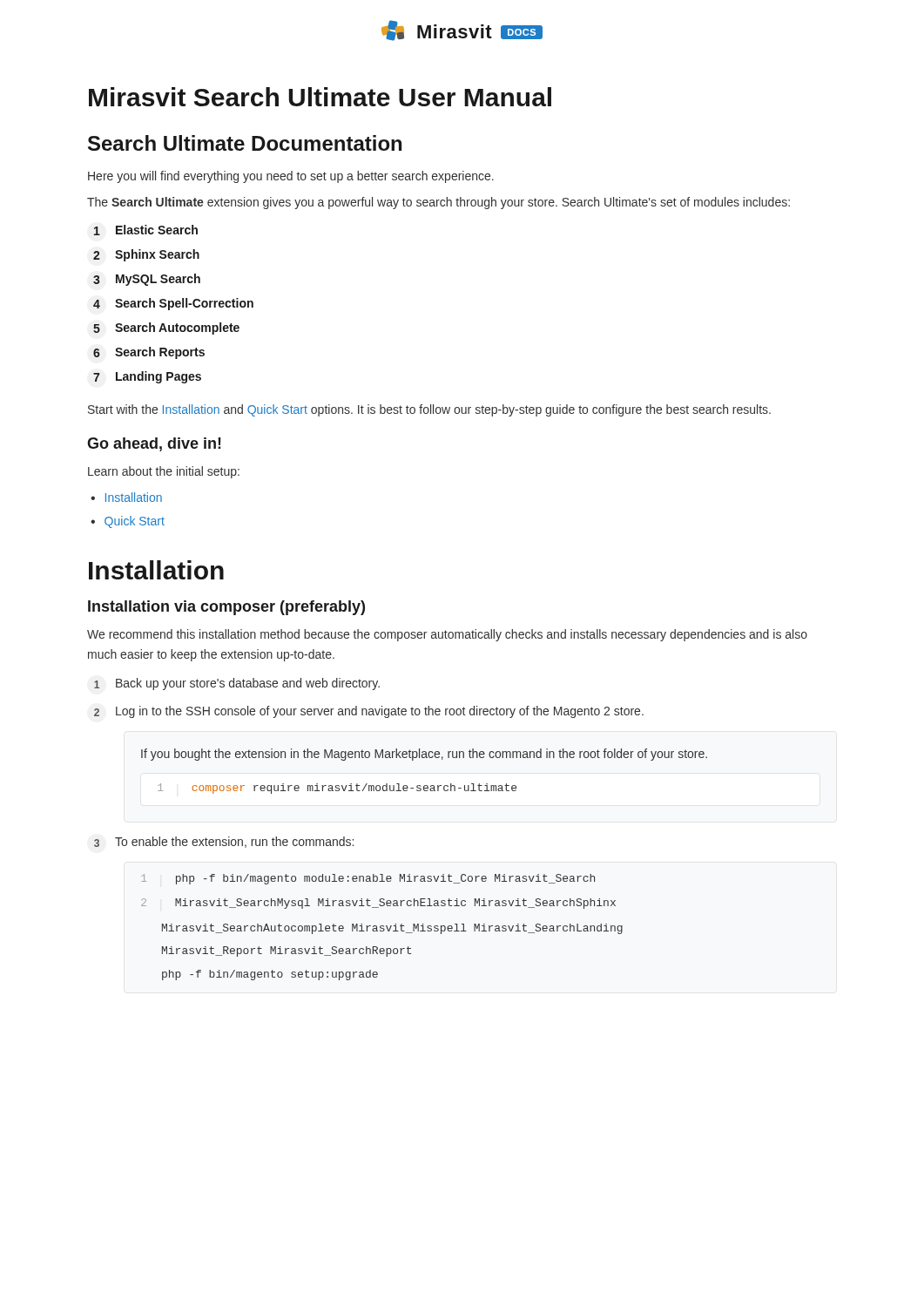
Task: Find the text block starting "4 Search Spell-Correction"
Action: pyautogui.click(x=170, y=304)
